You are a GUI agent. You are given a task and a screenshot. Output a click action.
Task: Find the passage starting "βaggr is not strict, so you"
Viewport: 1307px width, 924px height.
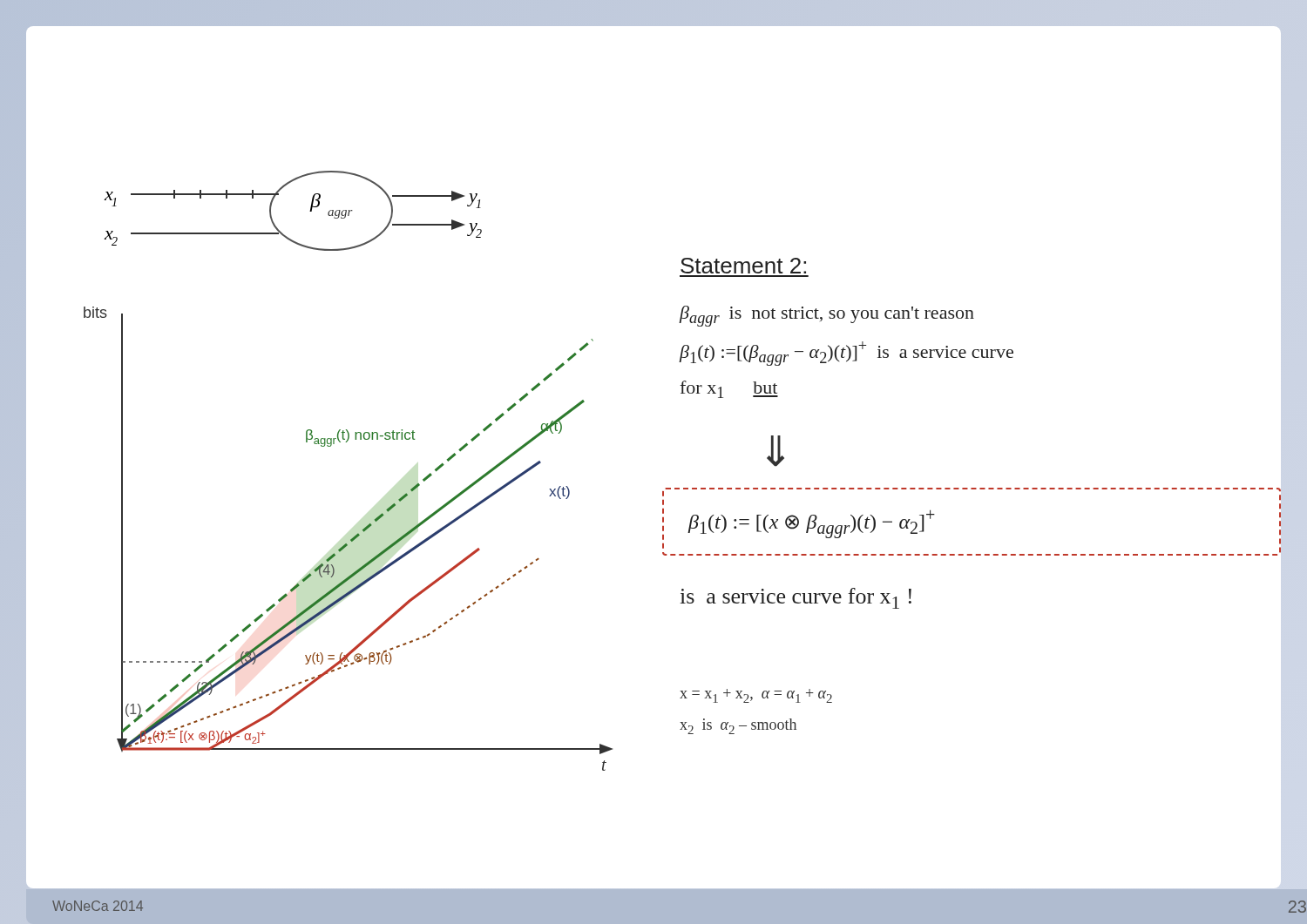pos(847,352)
